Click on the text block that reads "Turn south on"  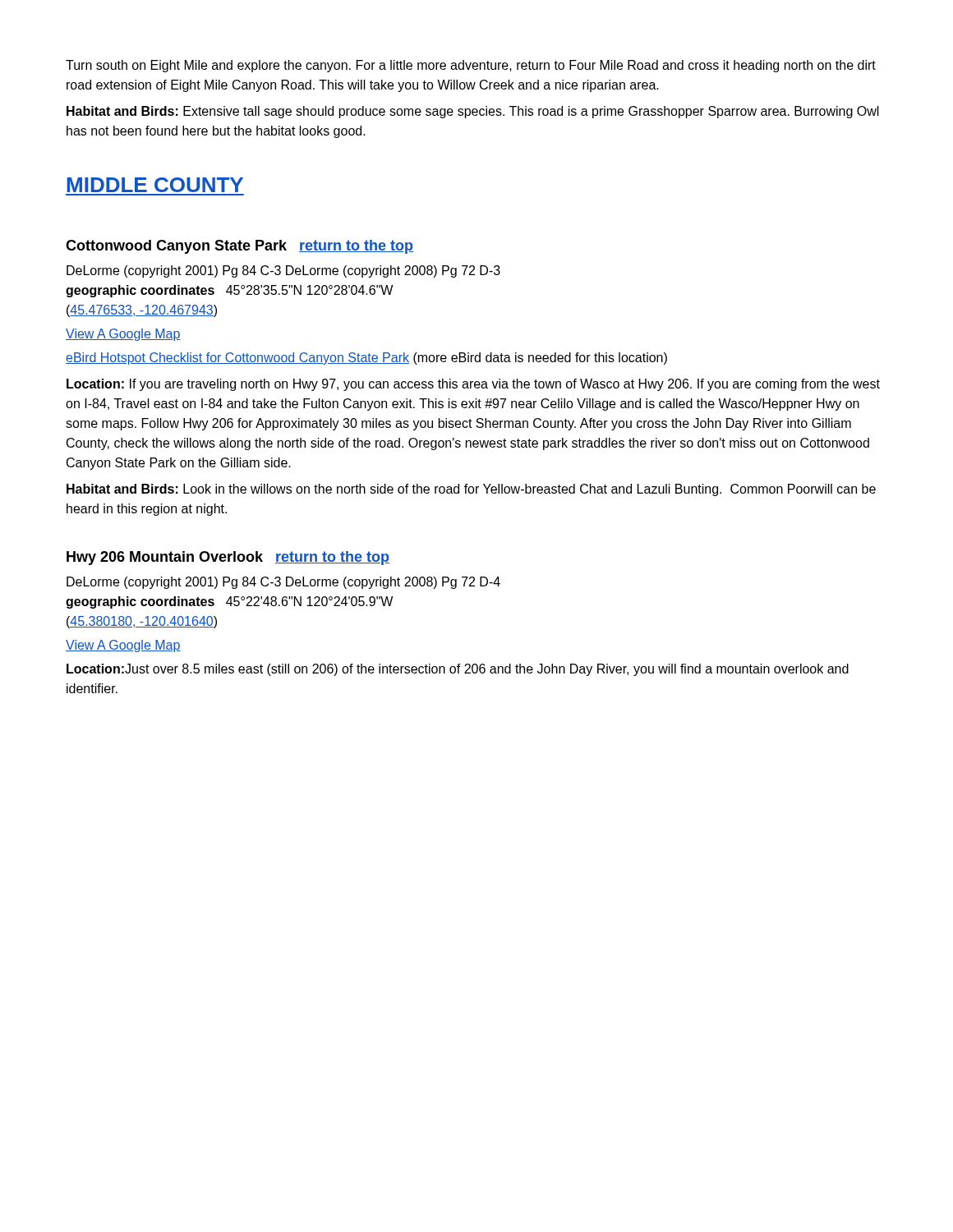tap(471, 75)
